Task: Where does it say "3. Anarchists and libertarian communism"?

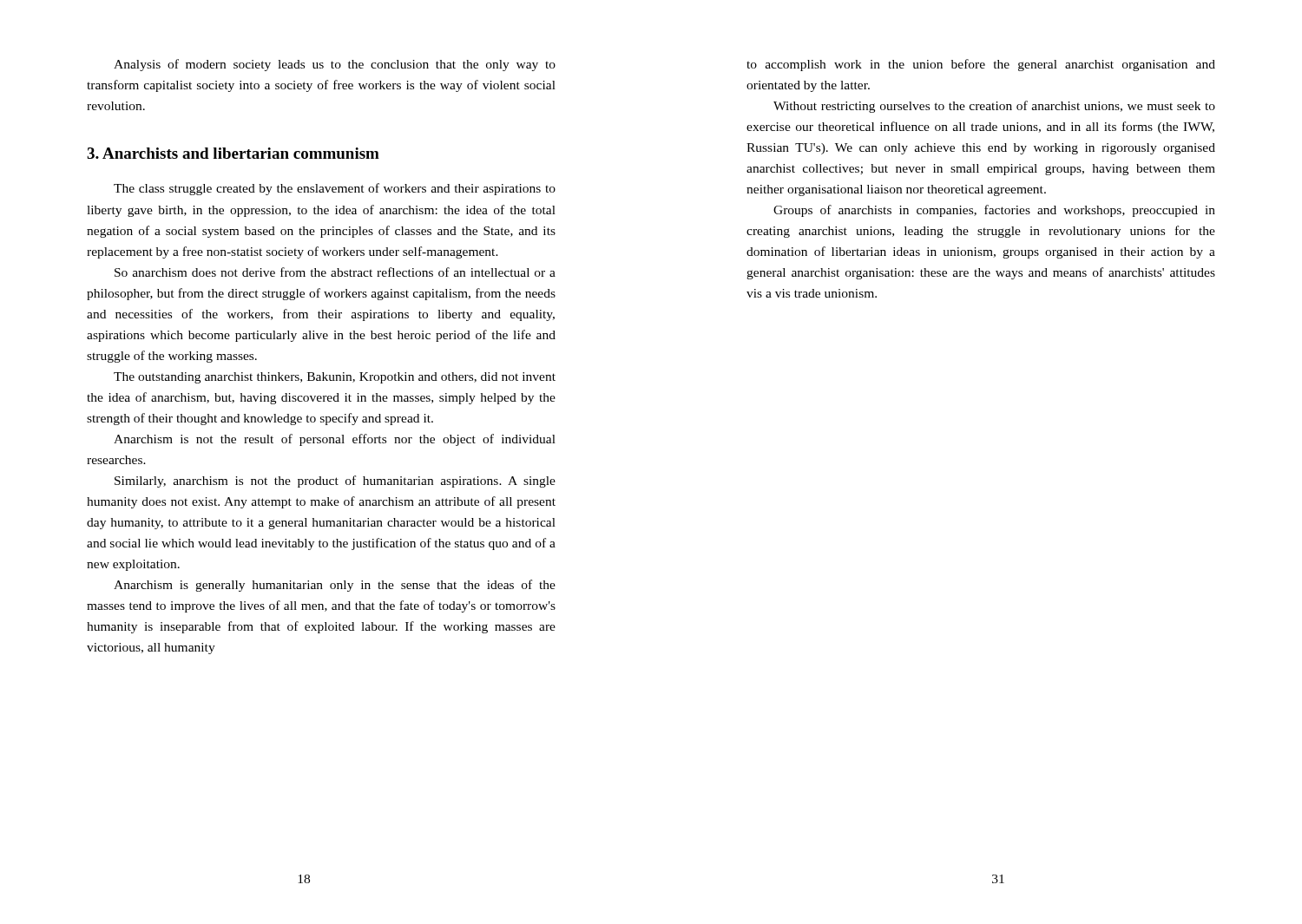Action: click(x=233, y=153)
